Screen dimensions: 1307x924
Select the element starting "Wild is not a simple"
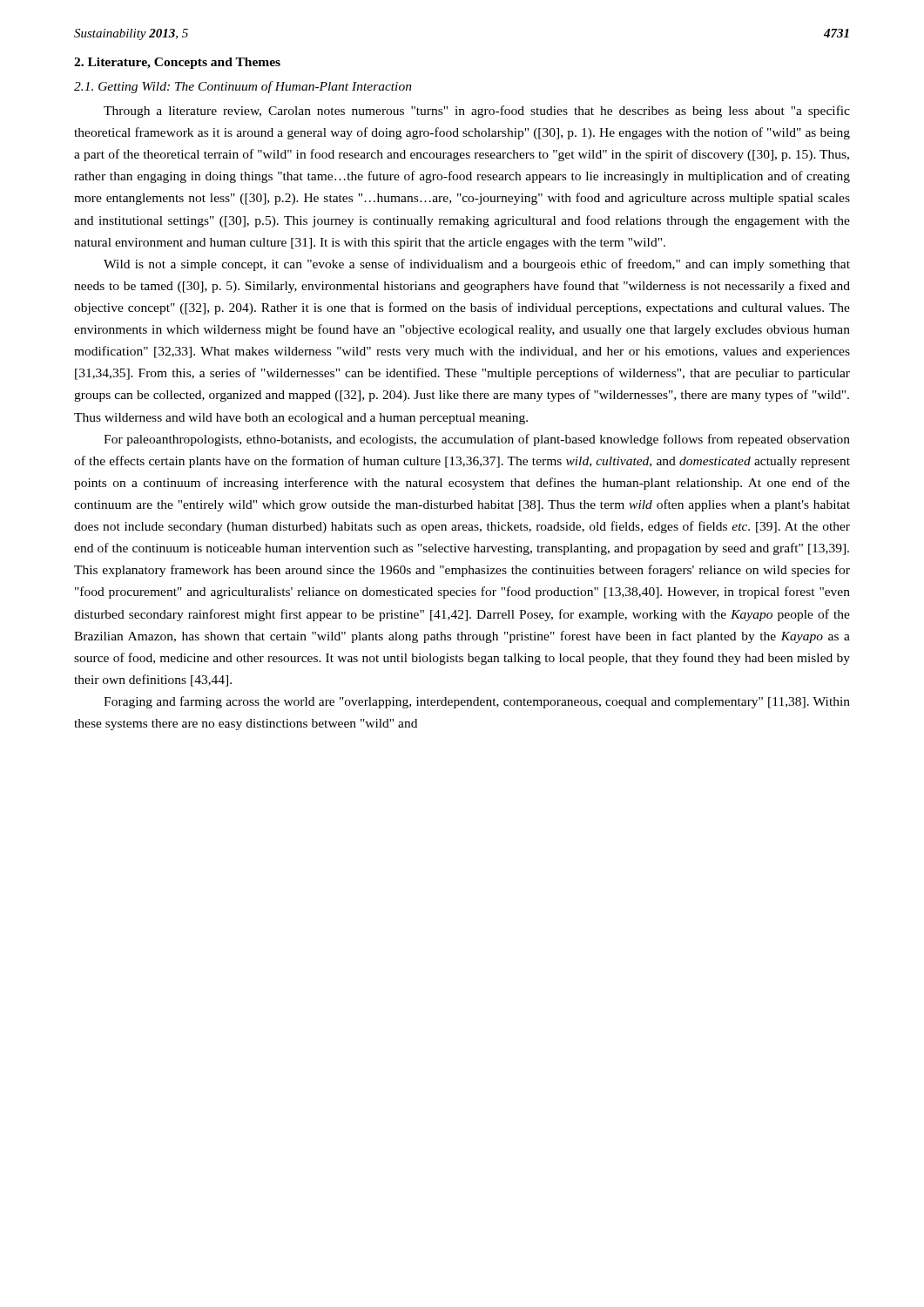462,340
